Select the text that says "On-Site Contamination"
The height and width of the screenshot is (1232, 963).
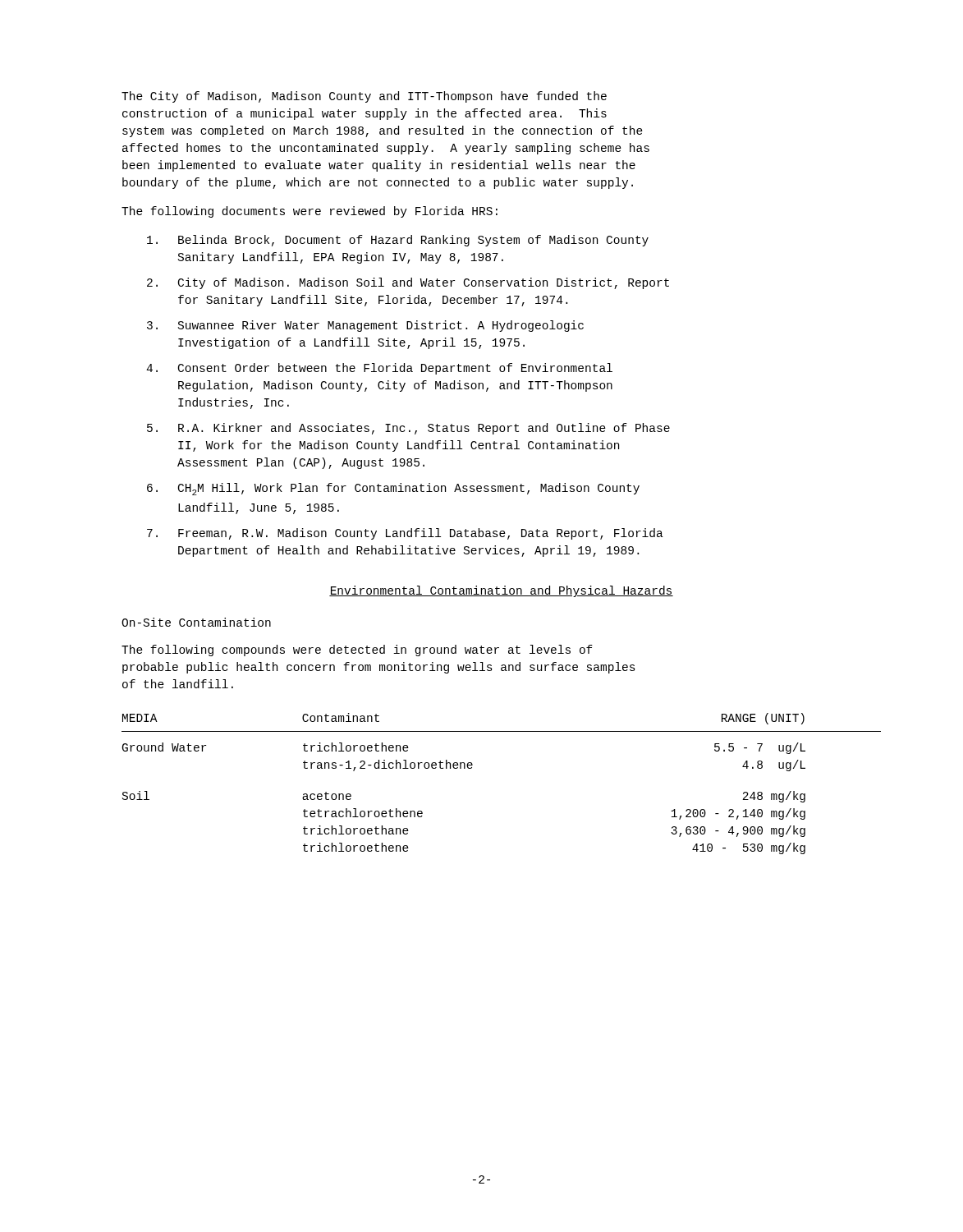(x=197, y=624)
